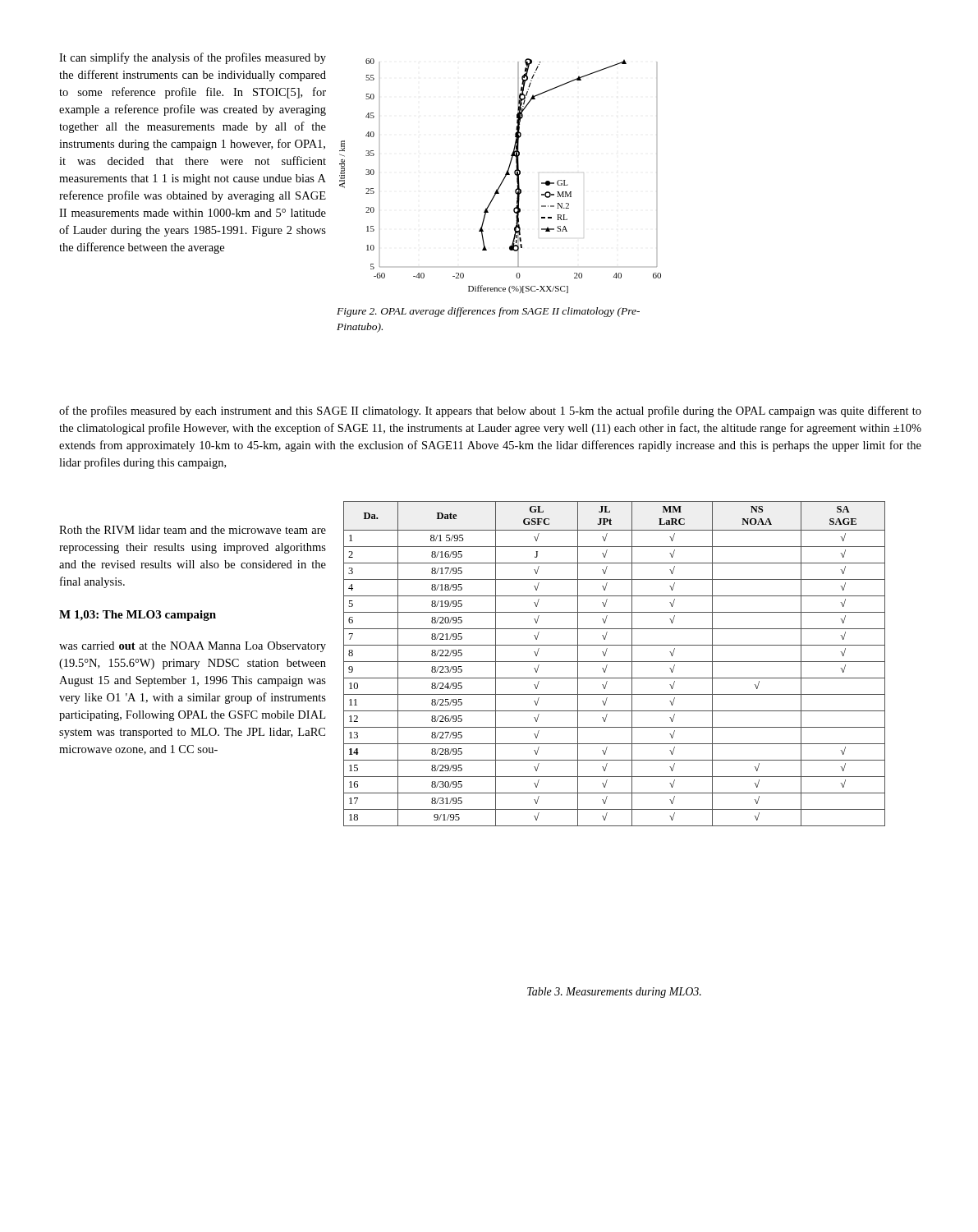Find the table
The width and height of the screenshot is (978, 1232).
pos(614,664)
